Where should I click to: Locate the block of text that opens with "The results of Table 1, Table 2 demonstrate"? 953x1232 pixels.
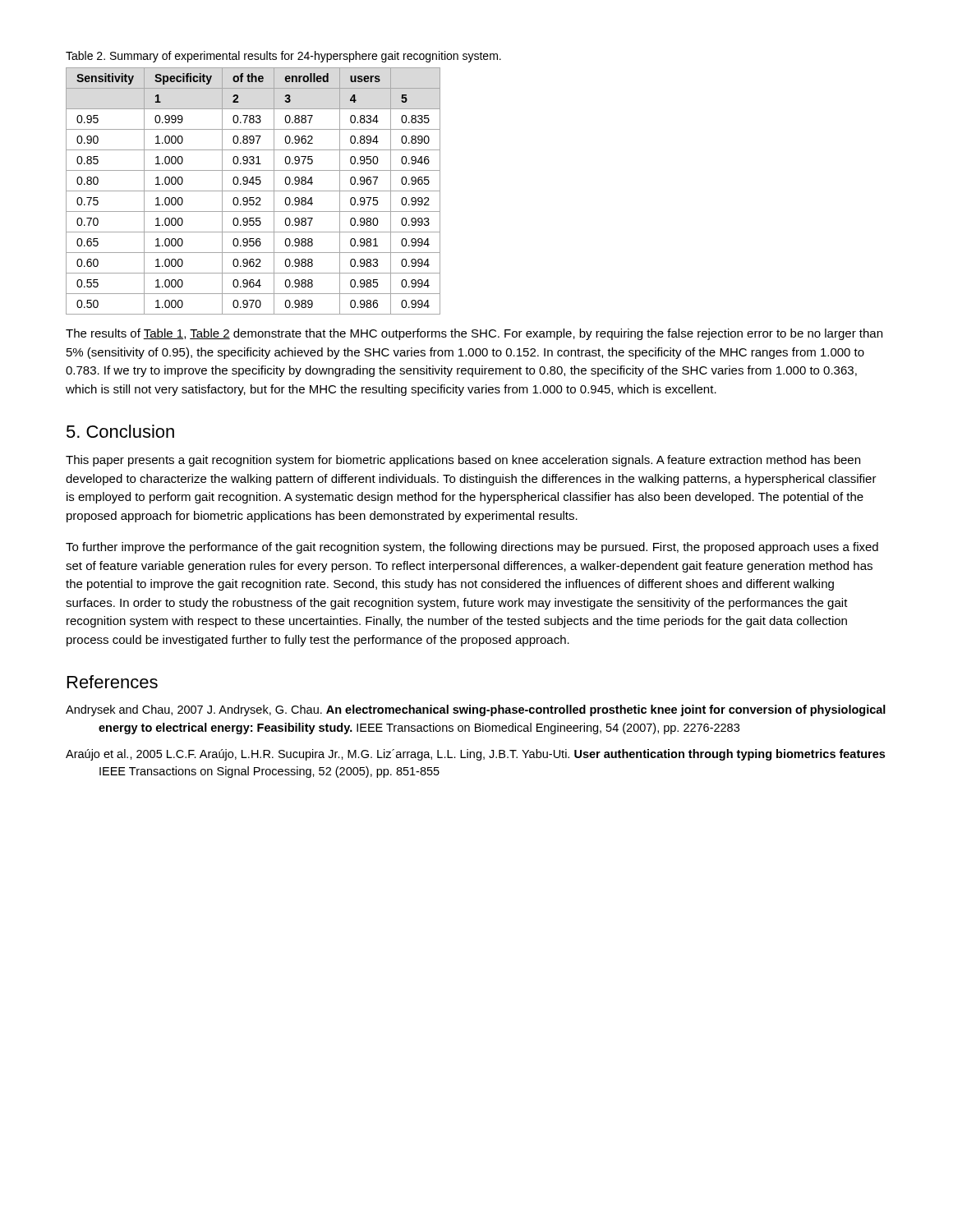(474, 361)
